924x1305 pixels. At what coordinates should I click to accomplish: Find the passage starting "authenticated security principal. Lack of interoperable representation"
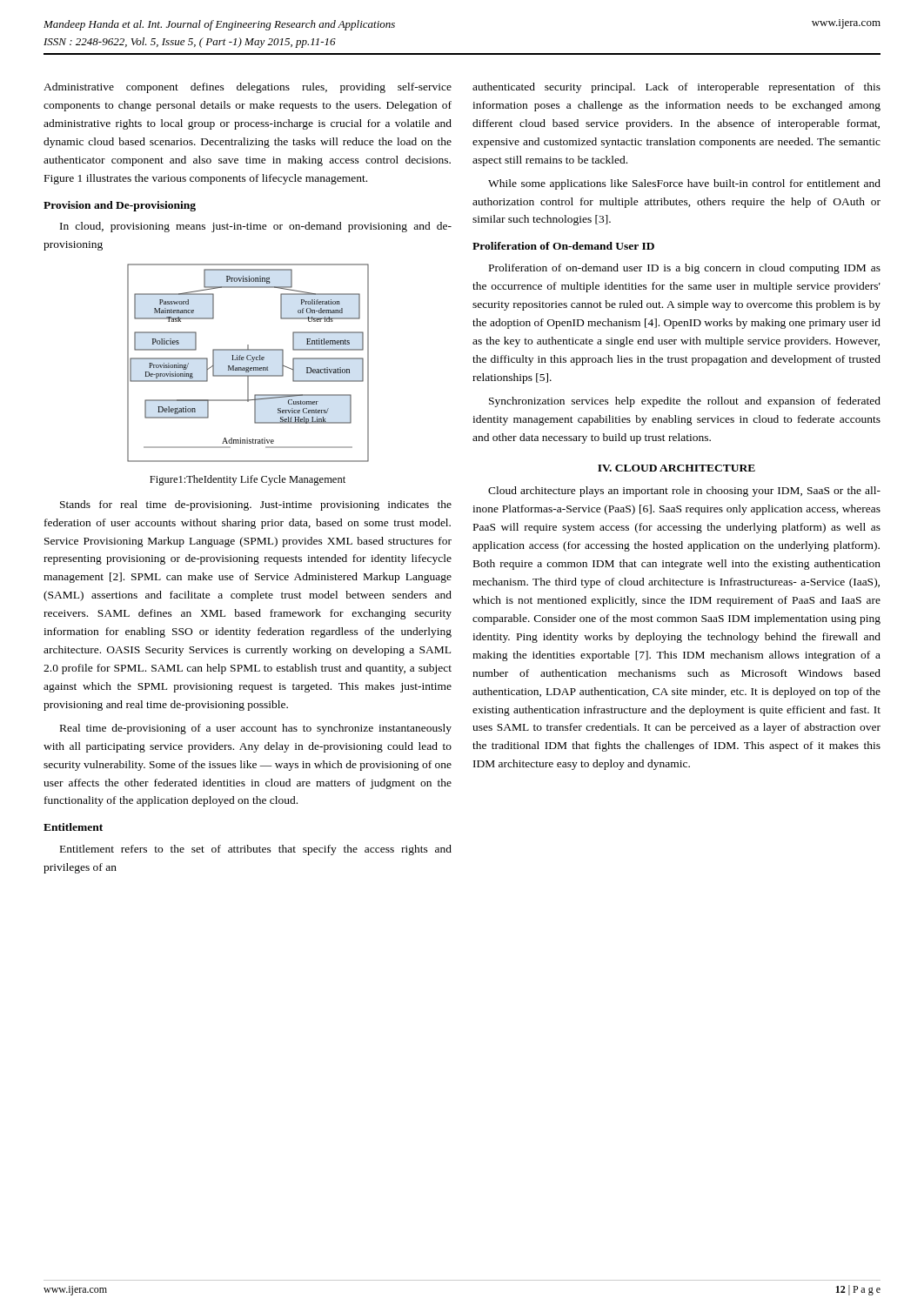[x=676, y=154]
